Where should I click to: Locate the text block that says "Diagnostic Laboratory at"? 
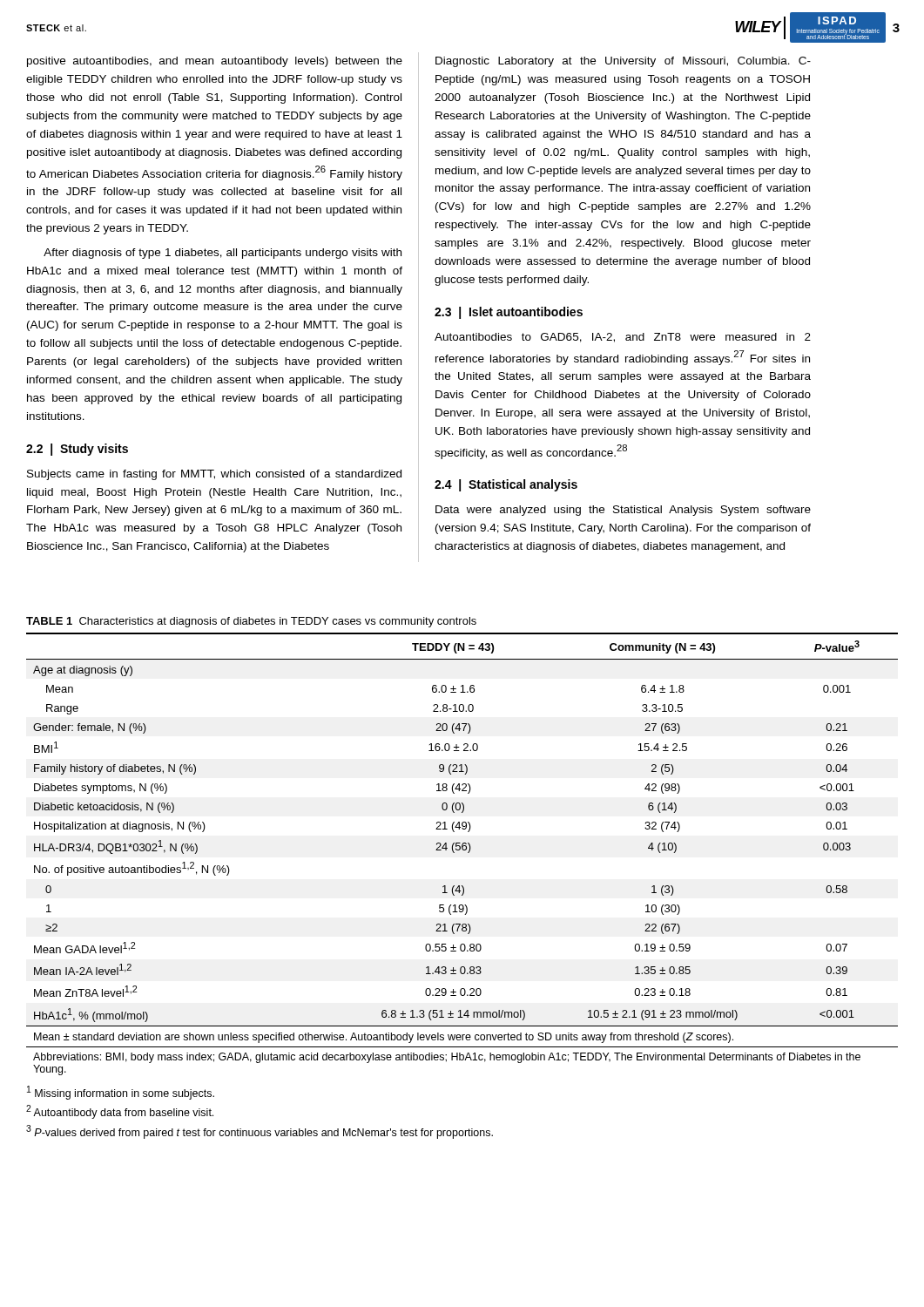coord(623,171)
